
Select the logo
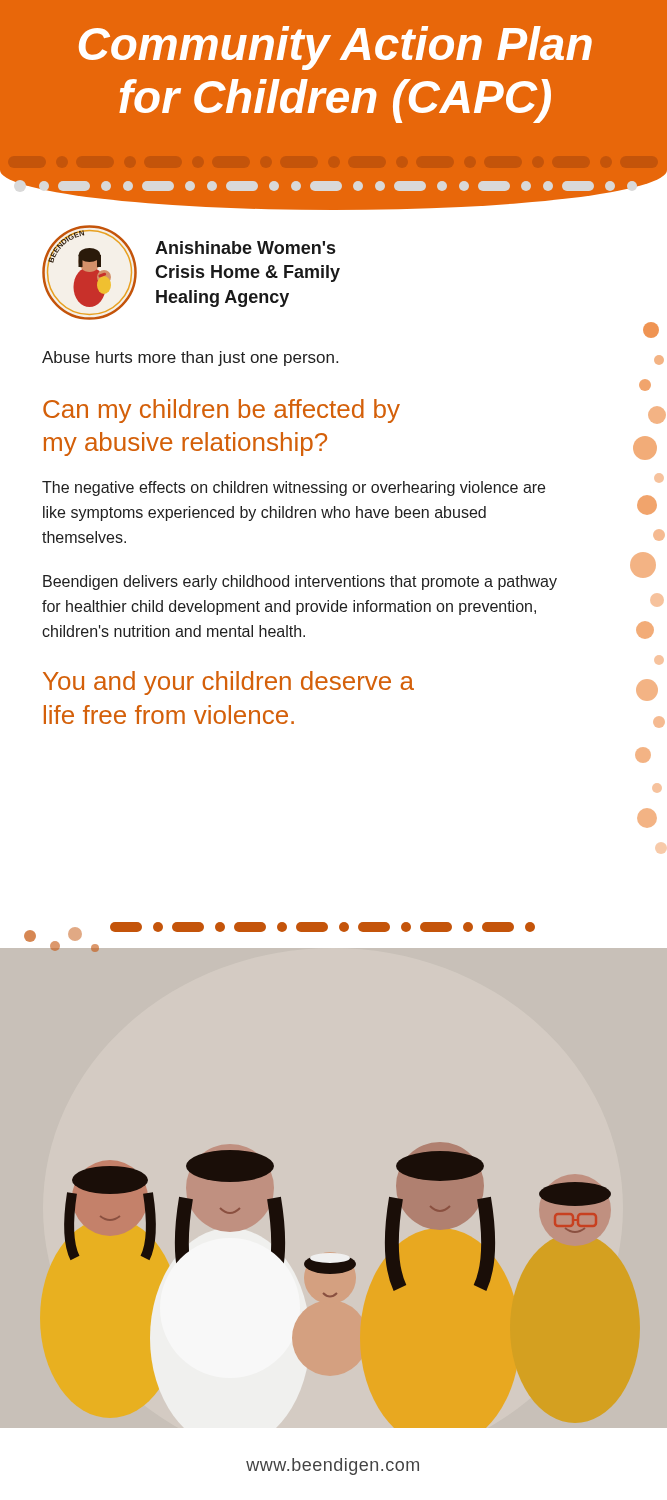[322, 272]
